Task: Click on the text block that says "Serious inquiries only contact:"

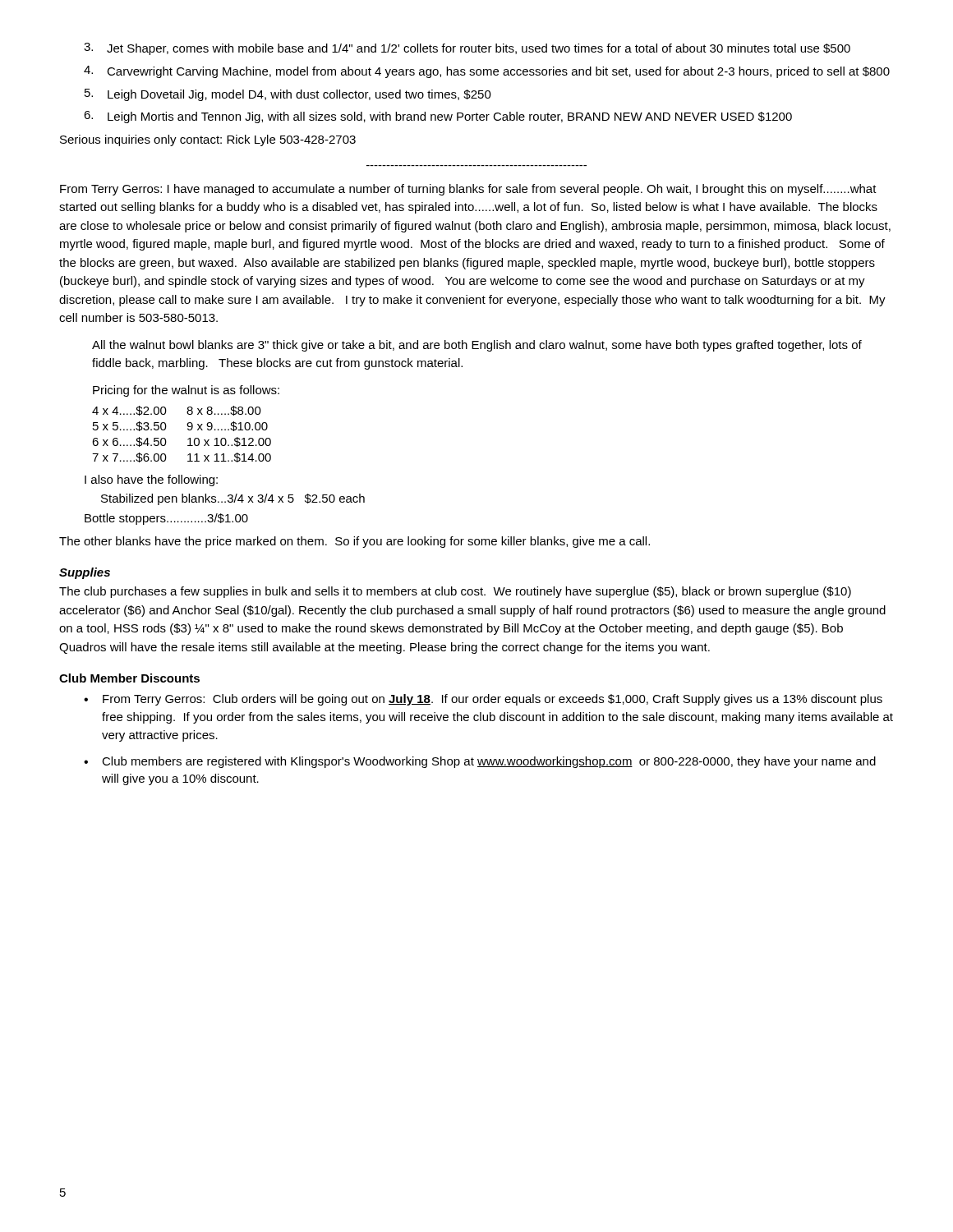Action: tap(208, 139)
